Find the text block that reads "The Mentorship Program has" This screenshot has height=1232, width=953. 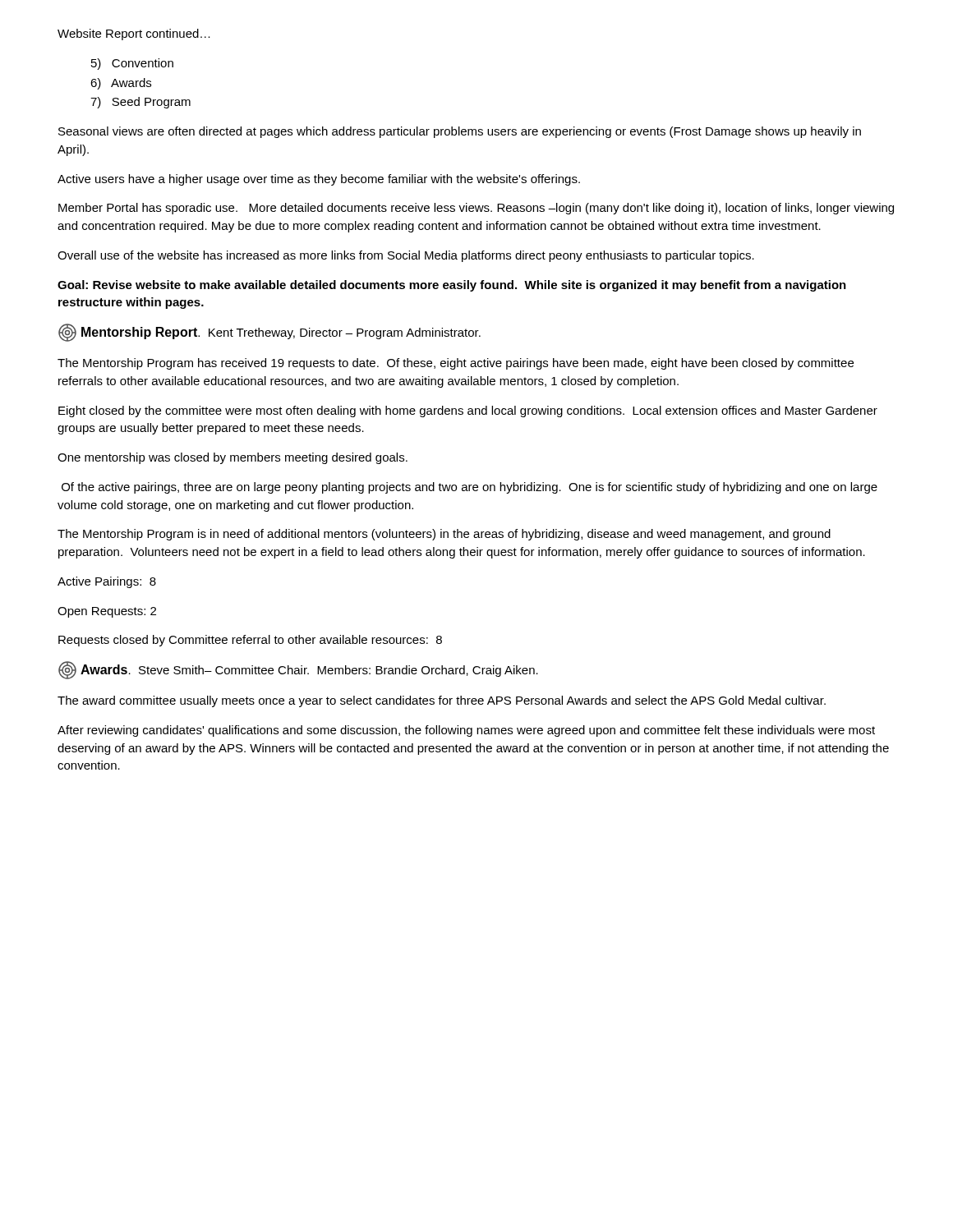[x=456, y=372]
